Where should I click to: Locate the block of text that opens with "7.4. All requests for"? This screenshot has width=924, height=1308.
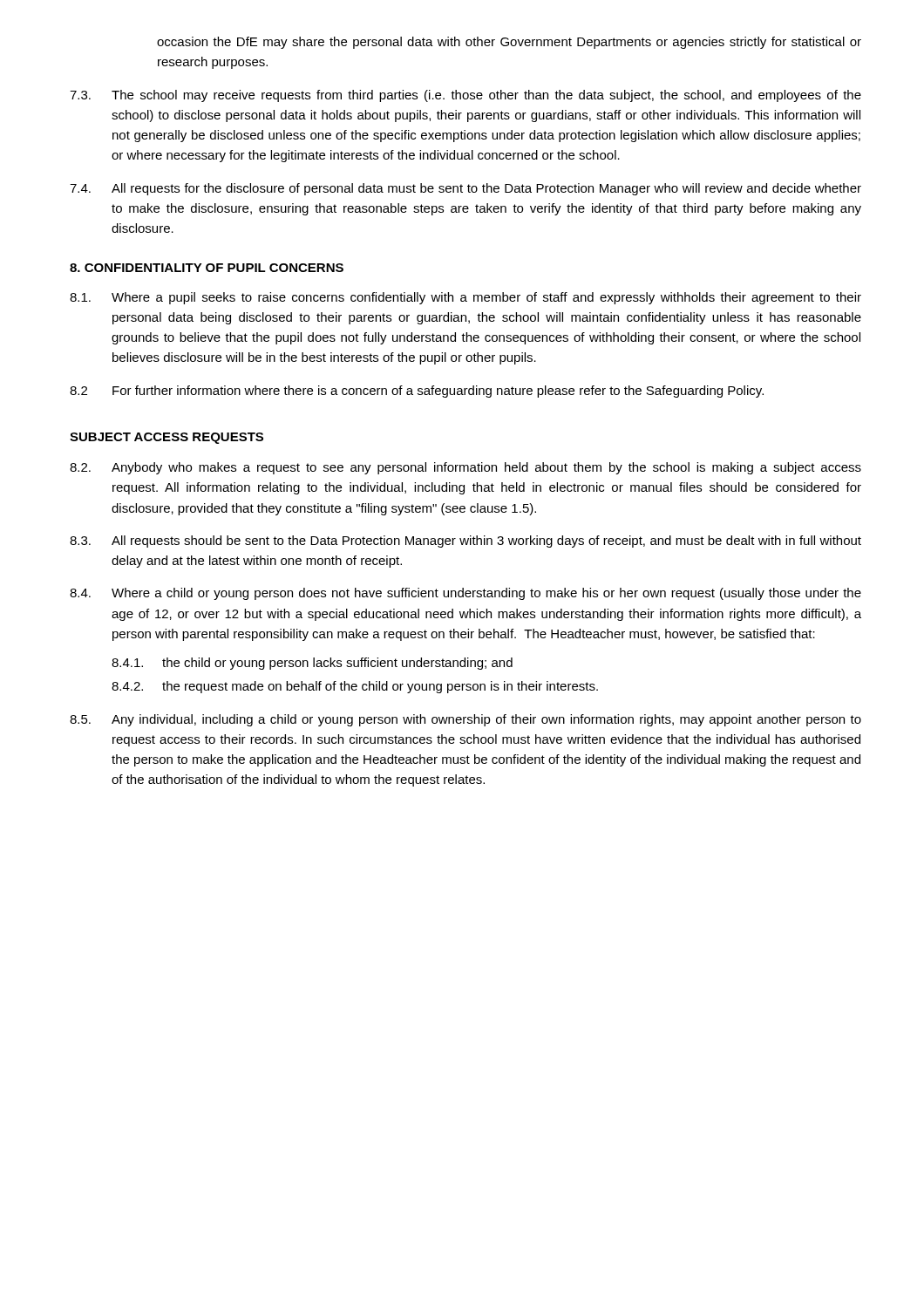[466, 208]
